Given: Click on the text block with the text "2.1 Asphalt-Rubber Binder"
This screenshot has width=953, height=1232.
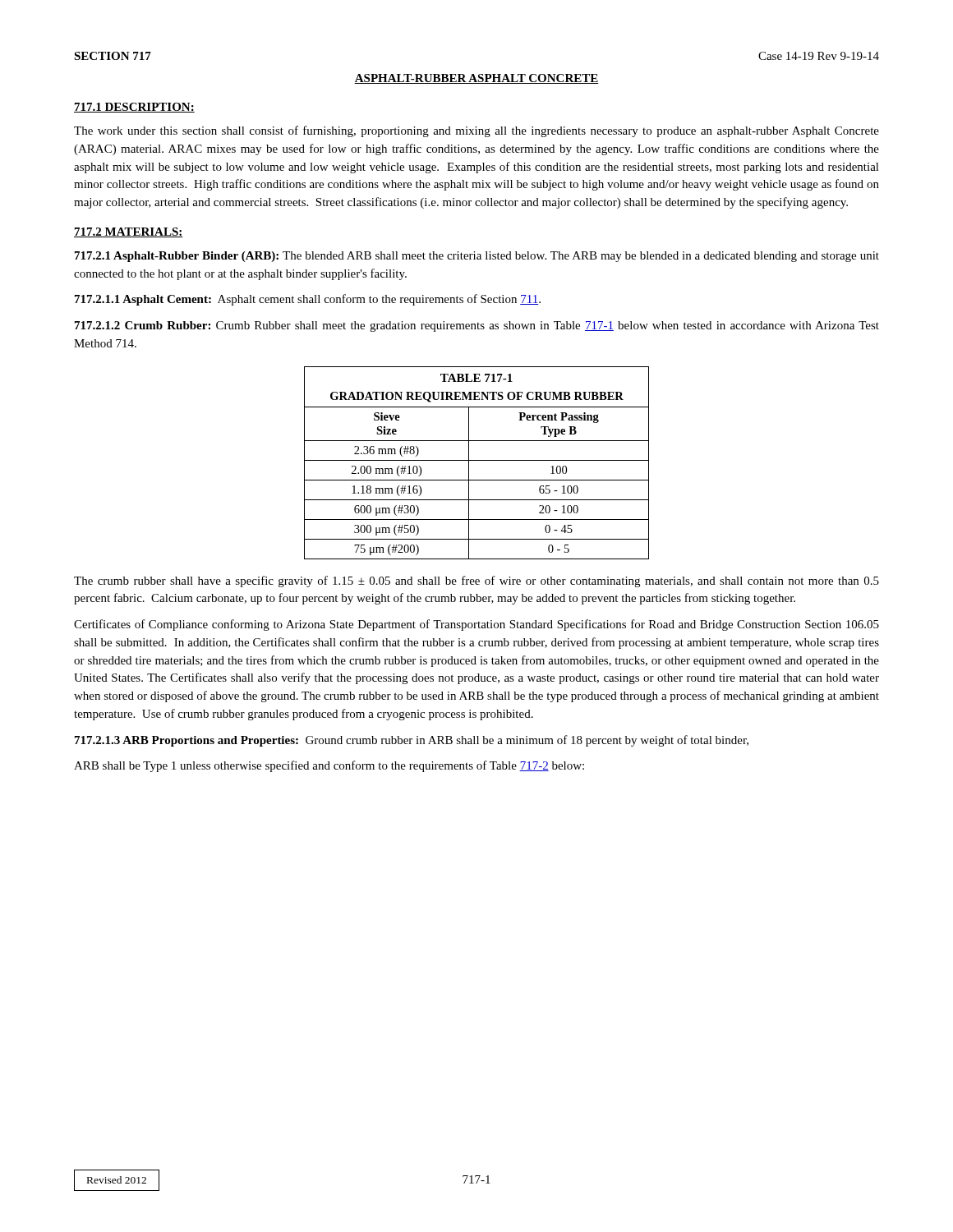Looking at the screenshot, I should (x=476, y=264).
